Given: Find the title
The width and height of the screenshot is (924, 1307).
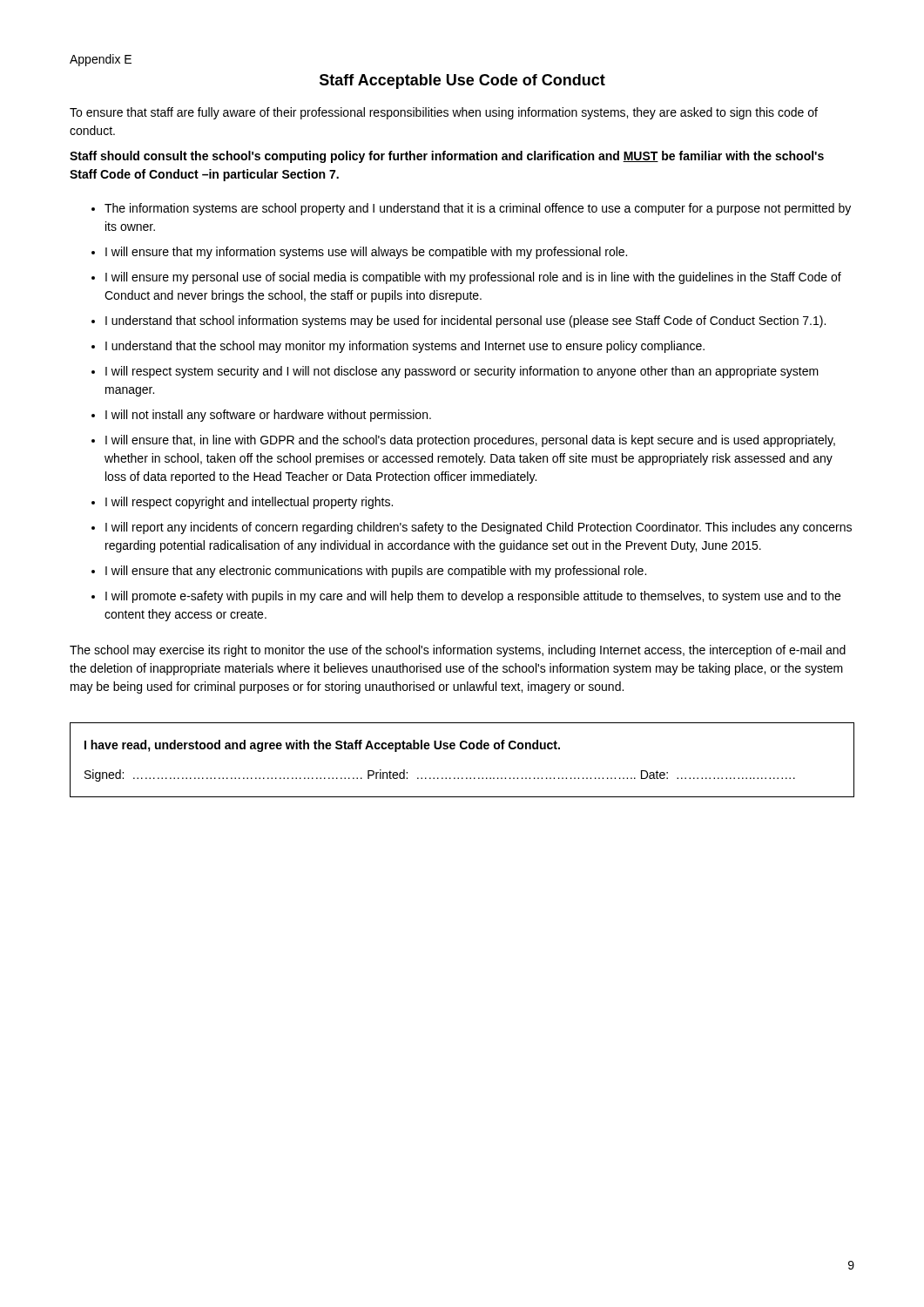Looking at the screenshot, I should pos(462,80).
